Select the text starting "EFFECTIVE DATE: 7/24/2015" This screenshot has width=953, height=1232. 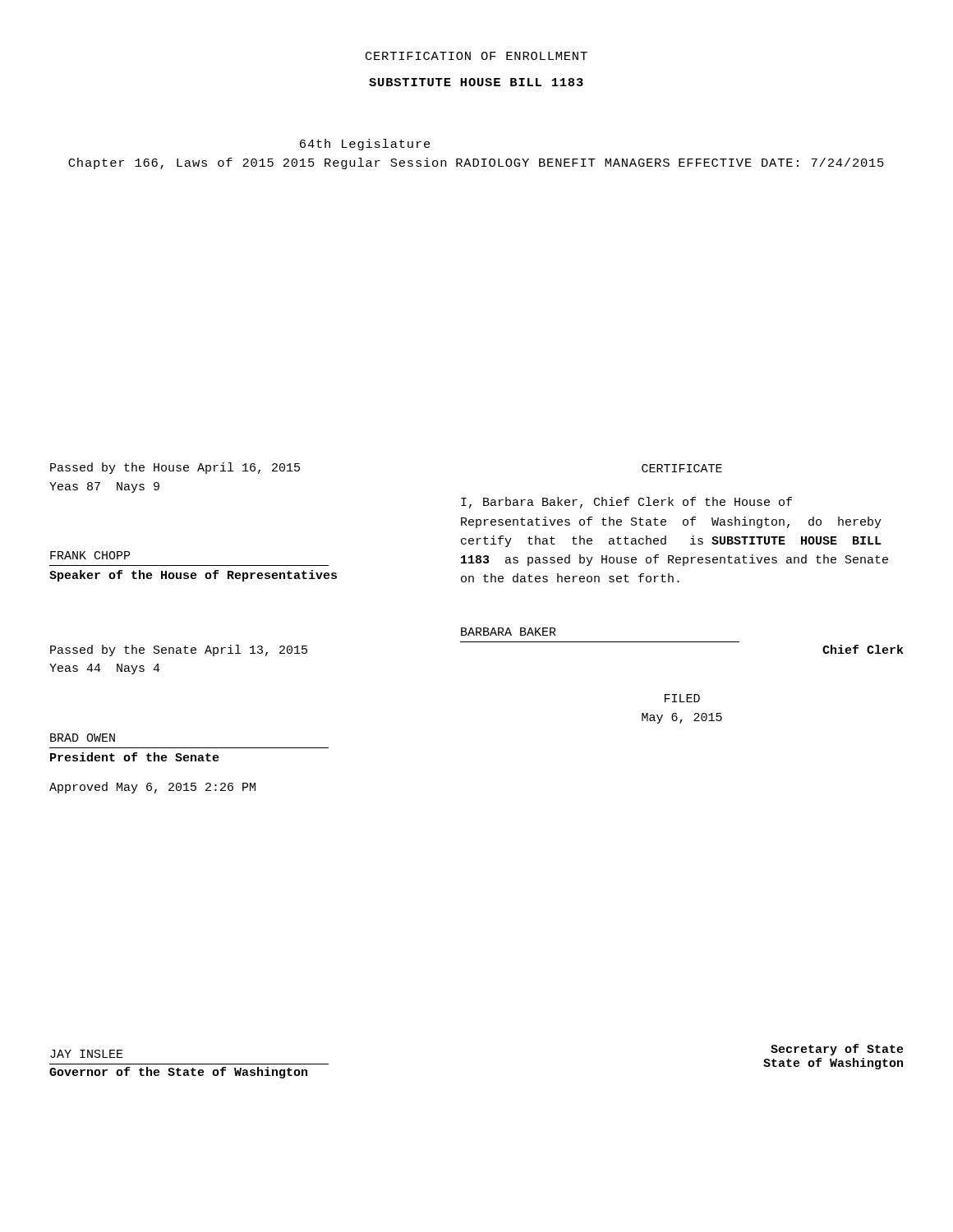point(781,163)
